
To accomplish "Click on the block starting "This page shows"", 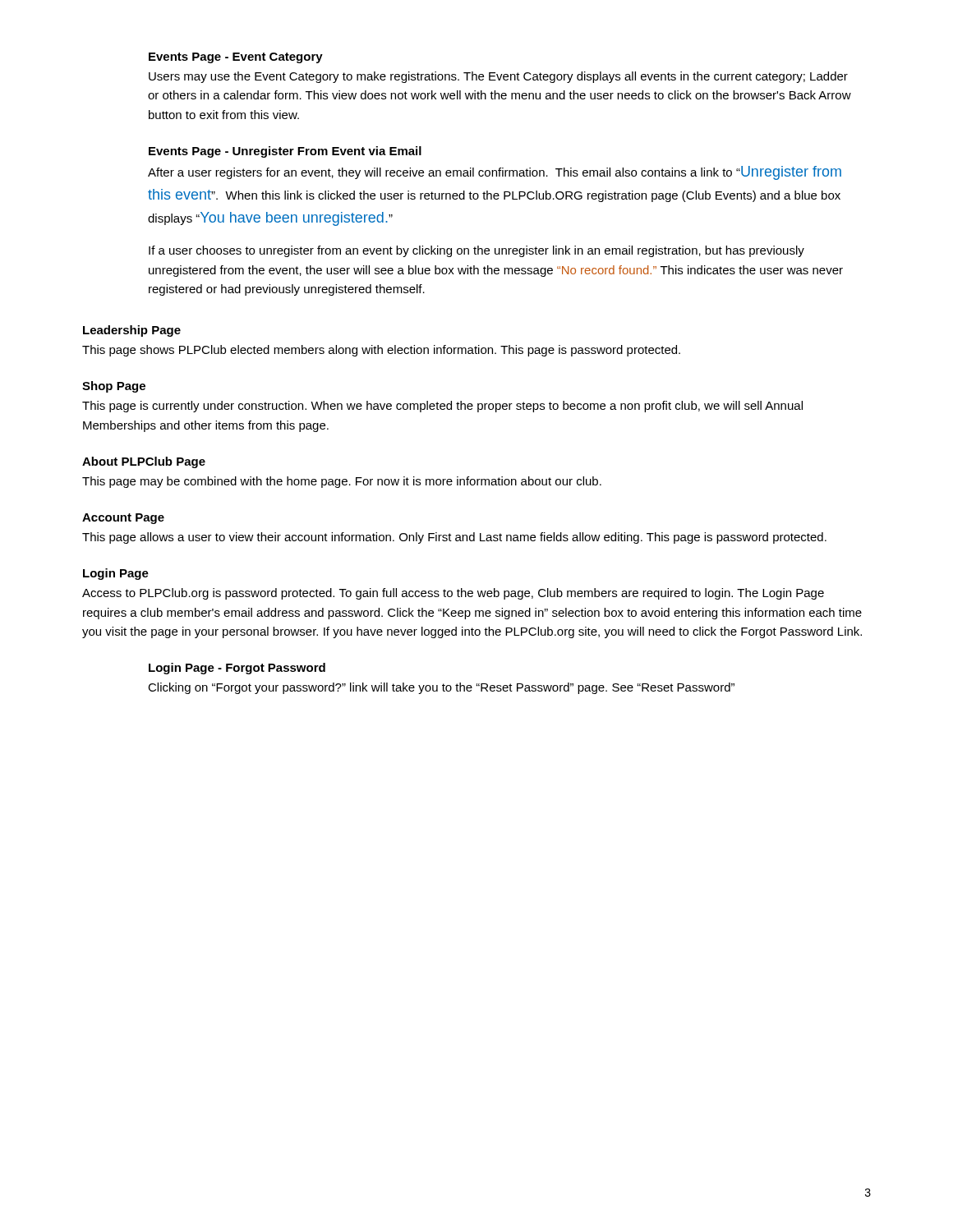I will (x=382, y=350).
